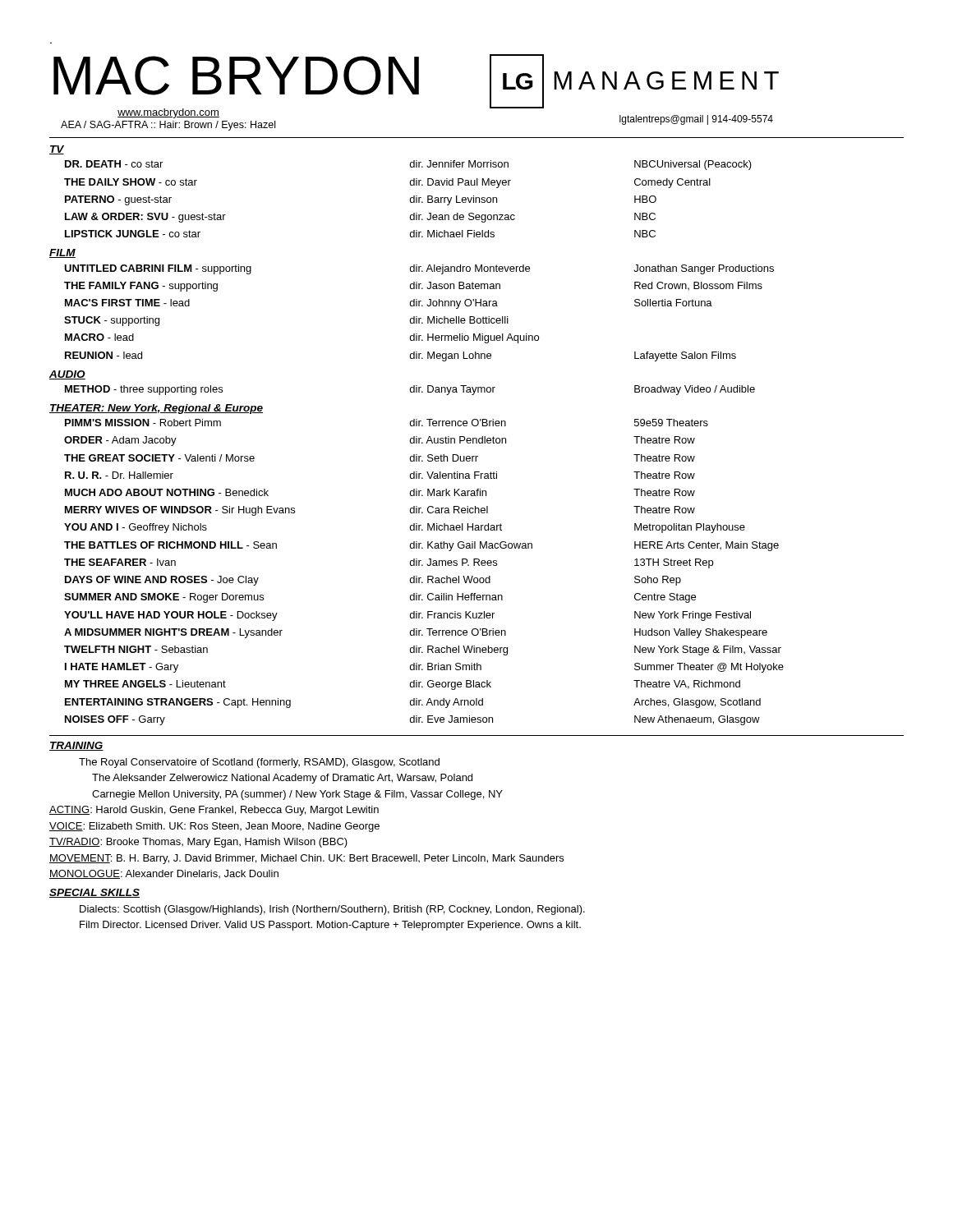
Task: Find the block on this page that starts "THE BATTLES OF RICHMOND HILL -"
Action: pyautogui.click(x=476, y=545)
